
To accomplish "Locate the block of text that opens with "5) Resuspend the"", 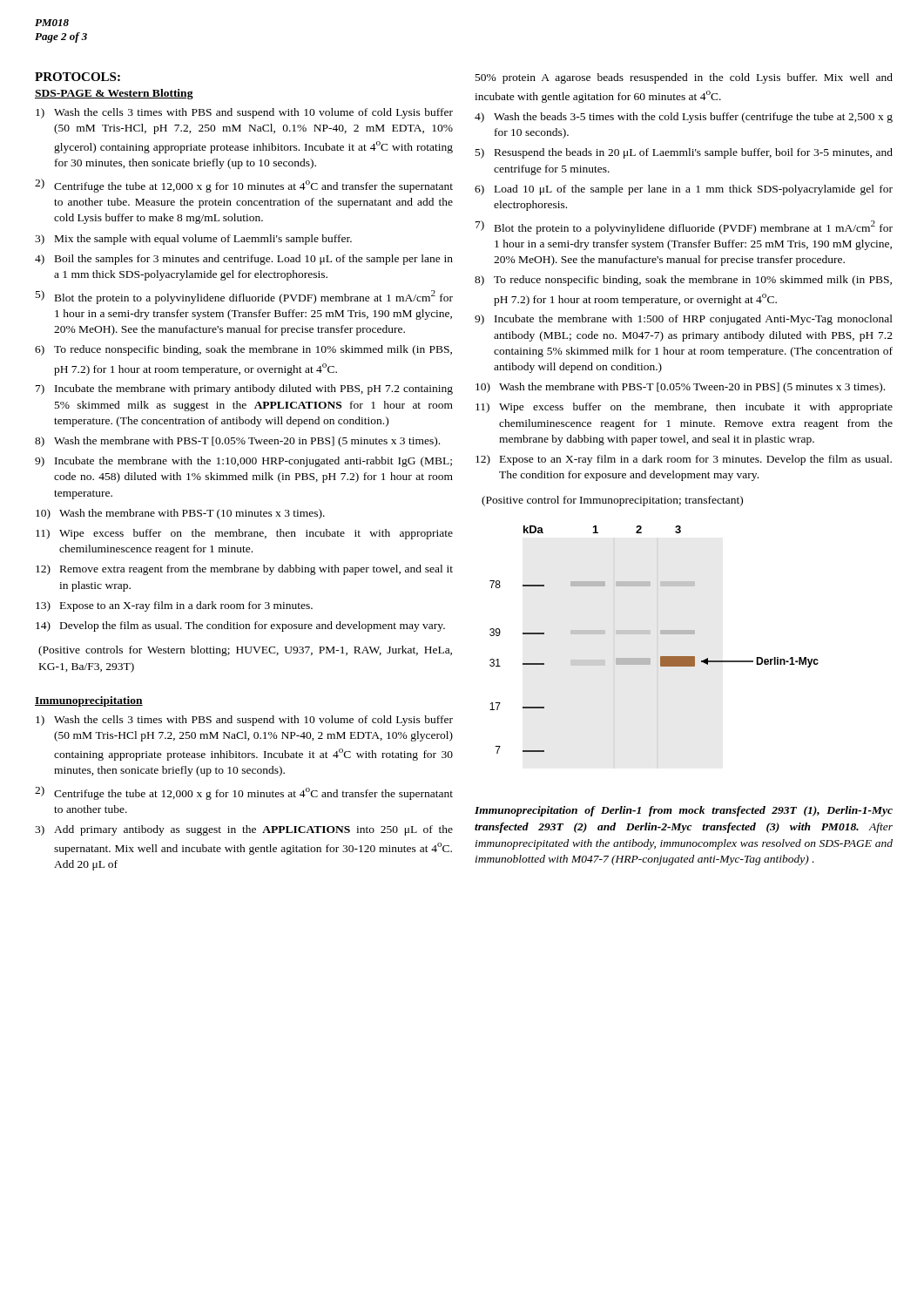I will pyautogui.click(x=684, y=161).
